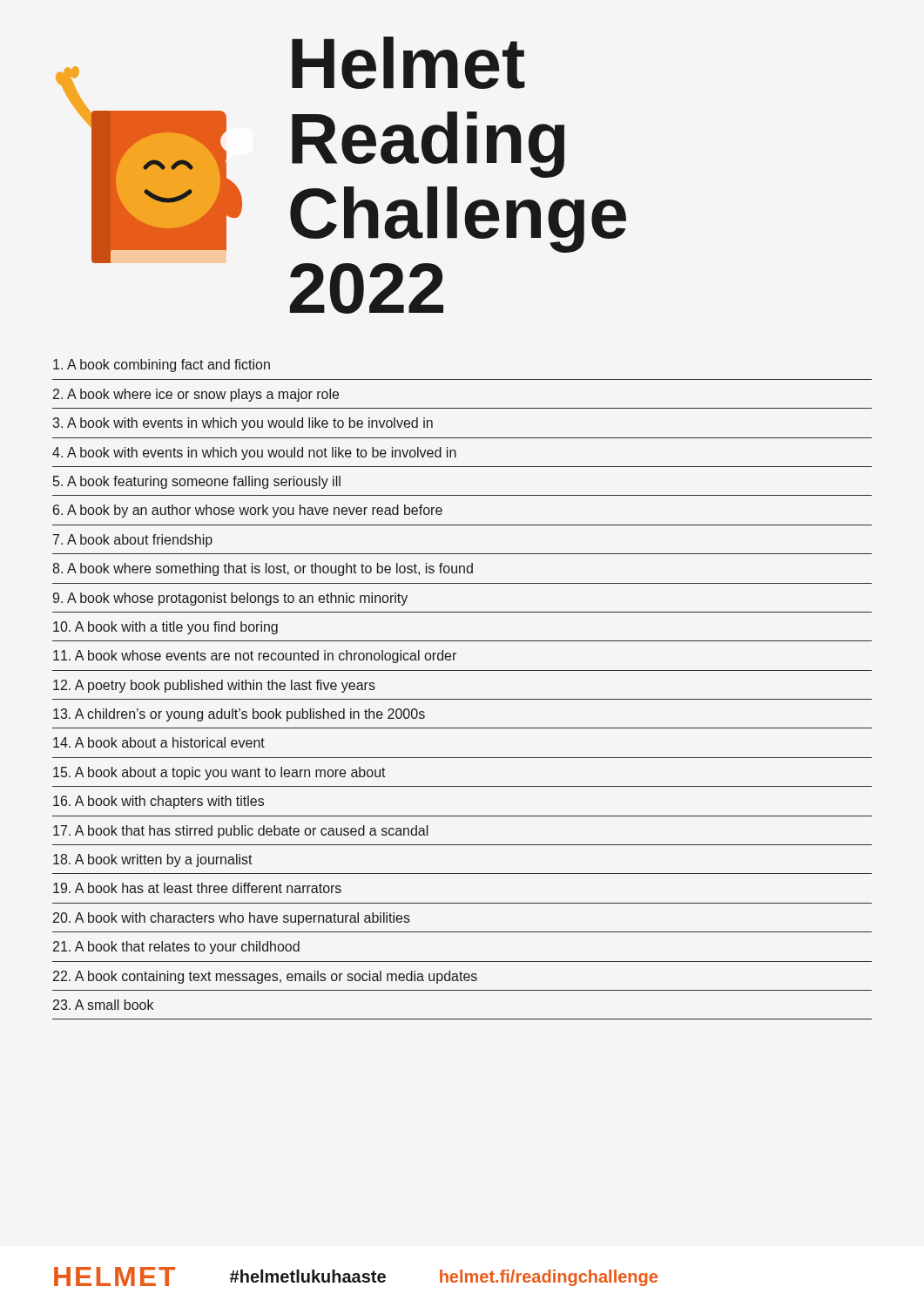Select the element starting "22. A book"
This screenshot has height=1307, width=924.
(269, 977)
